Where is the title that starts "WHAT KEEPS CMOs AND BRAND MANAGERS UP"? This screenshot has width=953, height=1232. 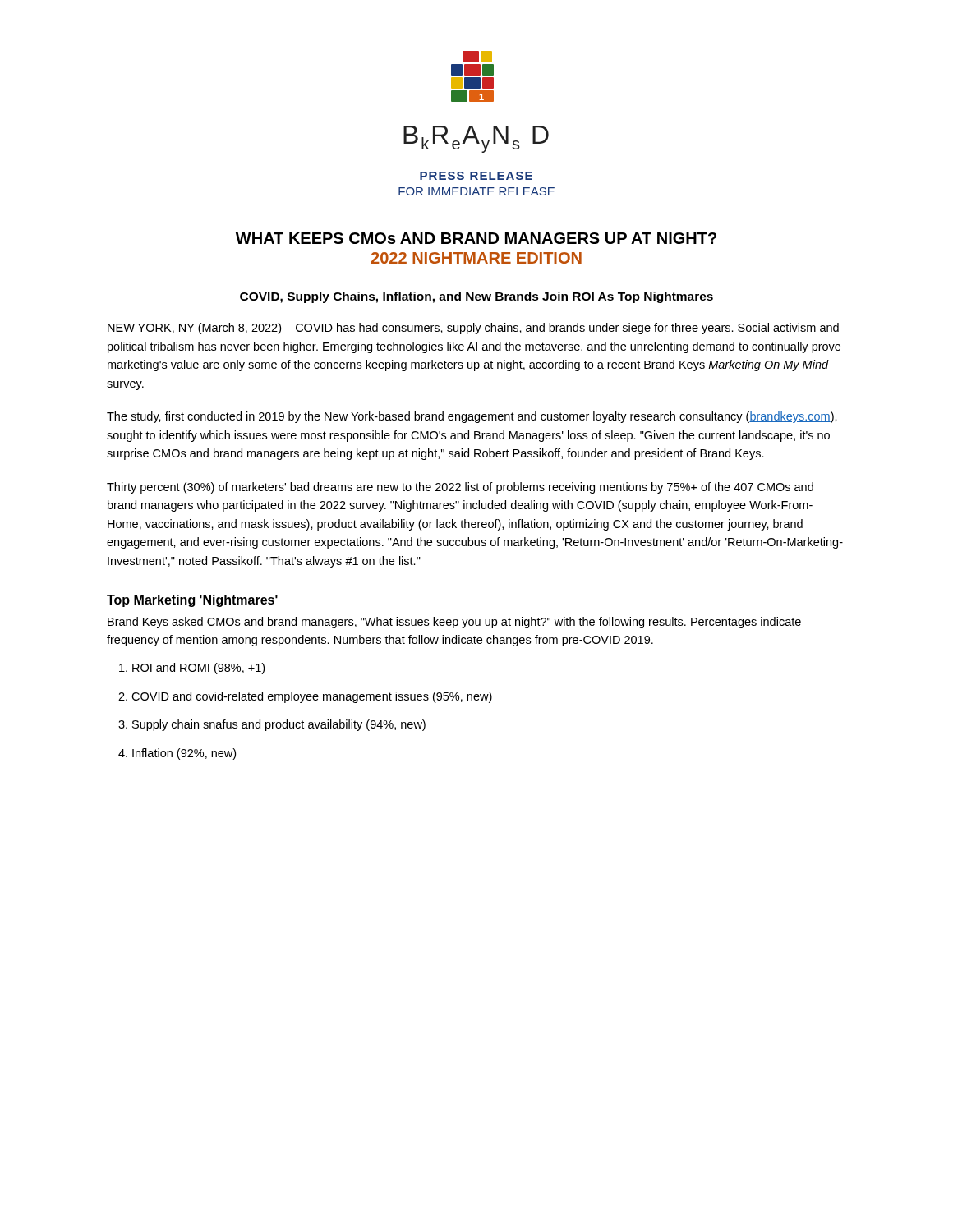point(476,248)
